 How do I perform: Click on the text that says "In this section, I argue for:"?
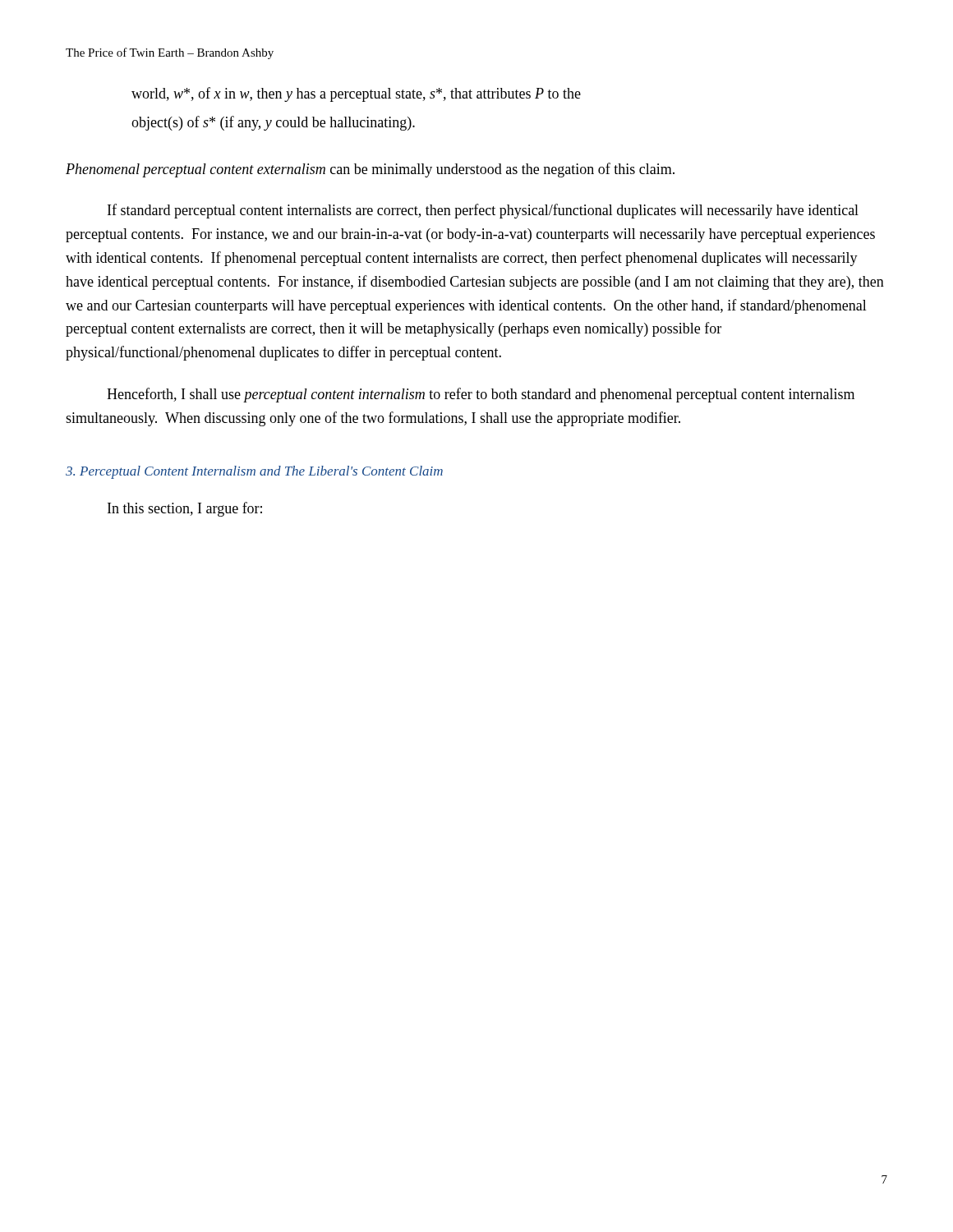click(185, 508)
